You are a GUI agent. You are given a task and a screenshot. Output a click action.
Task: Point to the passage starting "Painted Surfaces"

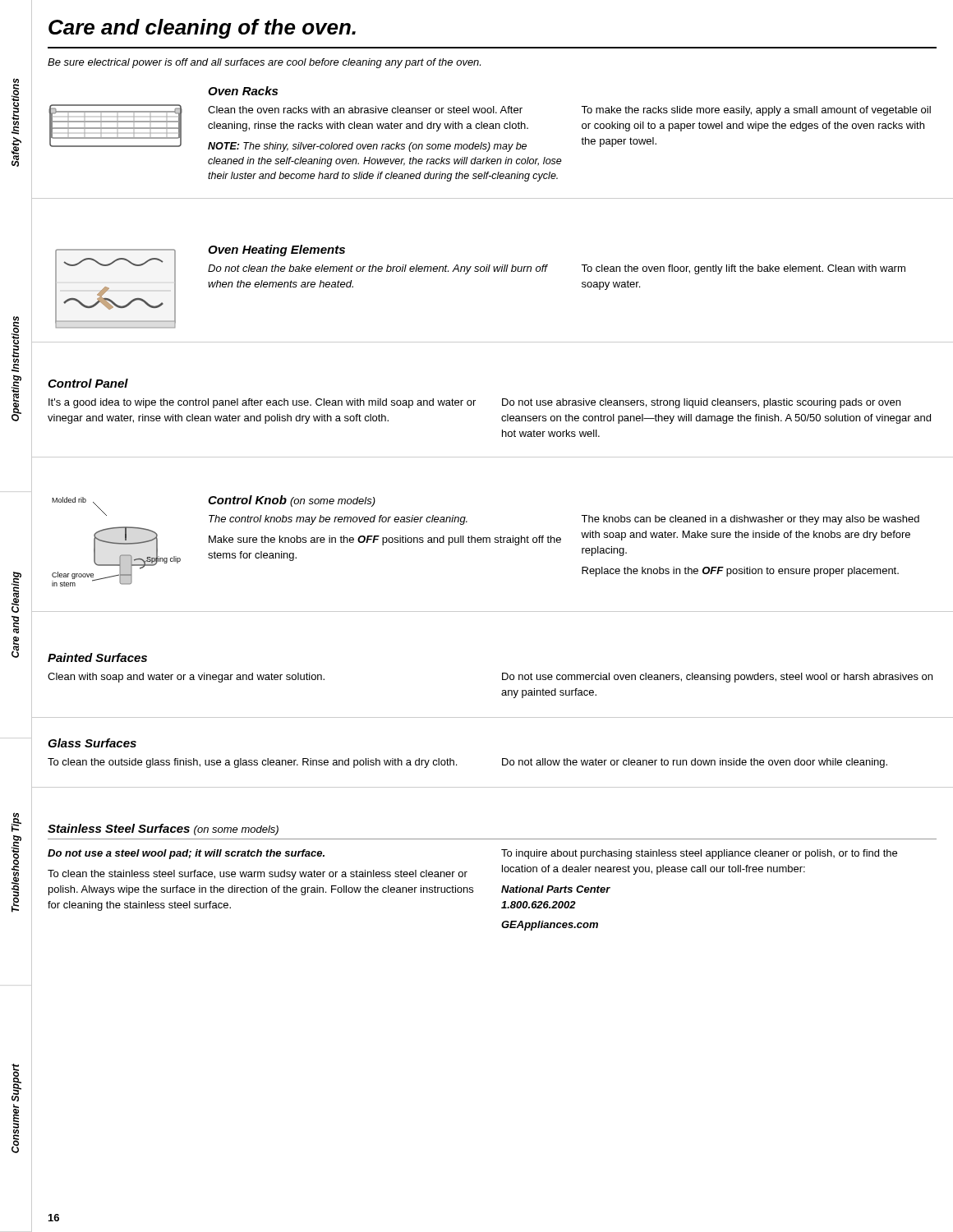point(98,657)
